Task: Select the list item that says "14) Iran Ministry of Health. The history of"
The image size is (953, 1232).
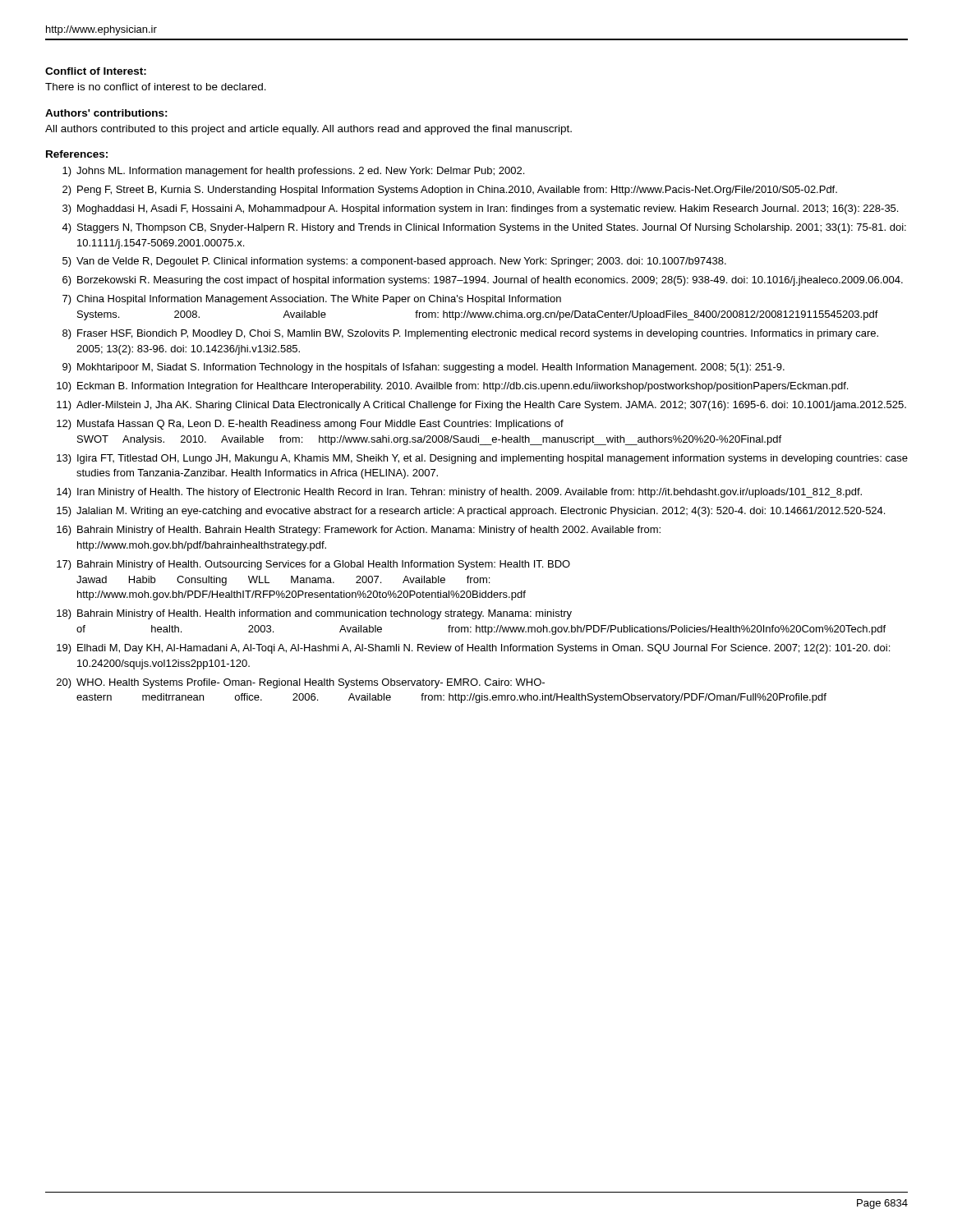Action: [x=476, y=493]
